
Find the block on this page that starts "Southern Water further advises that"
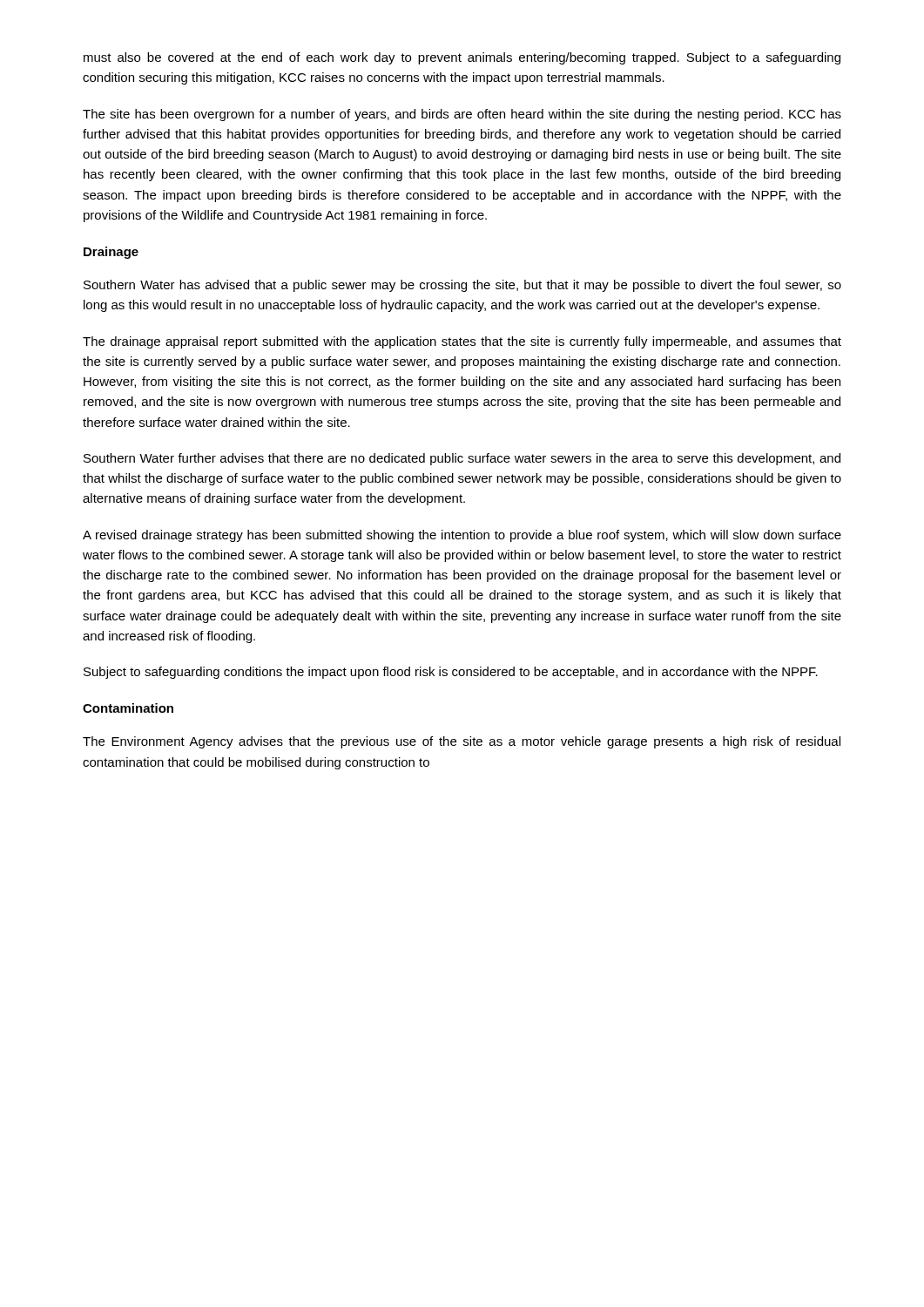pyautogui.click(x=462, y=478)
